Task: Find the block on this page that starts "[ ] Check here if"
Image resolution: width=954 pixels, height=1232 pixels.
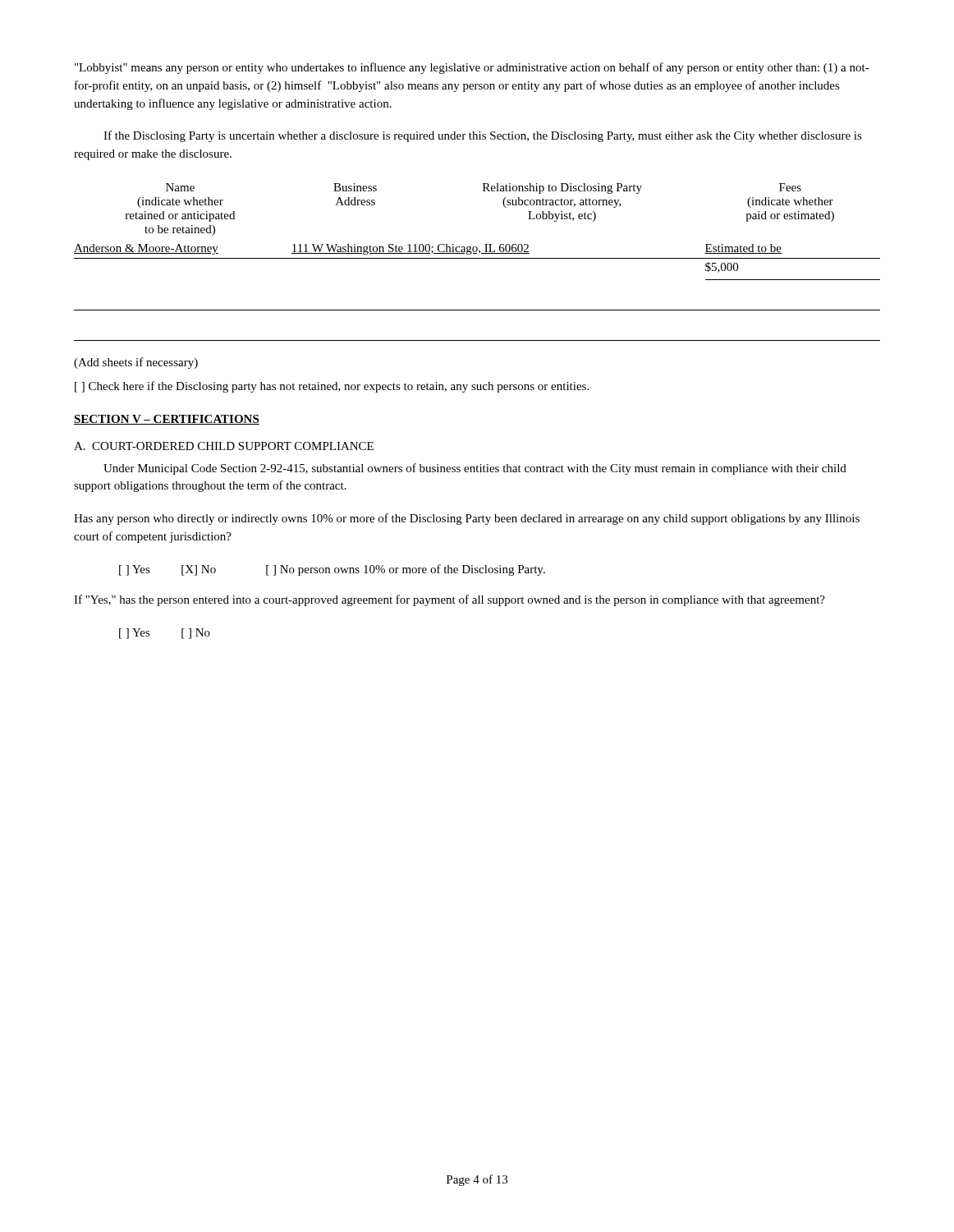Action: click(x=332, y=386)
